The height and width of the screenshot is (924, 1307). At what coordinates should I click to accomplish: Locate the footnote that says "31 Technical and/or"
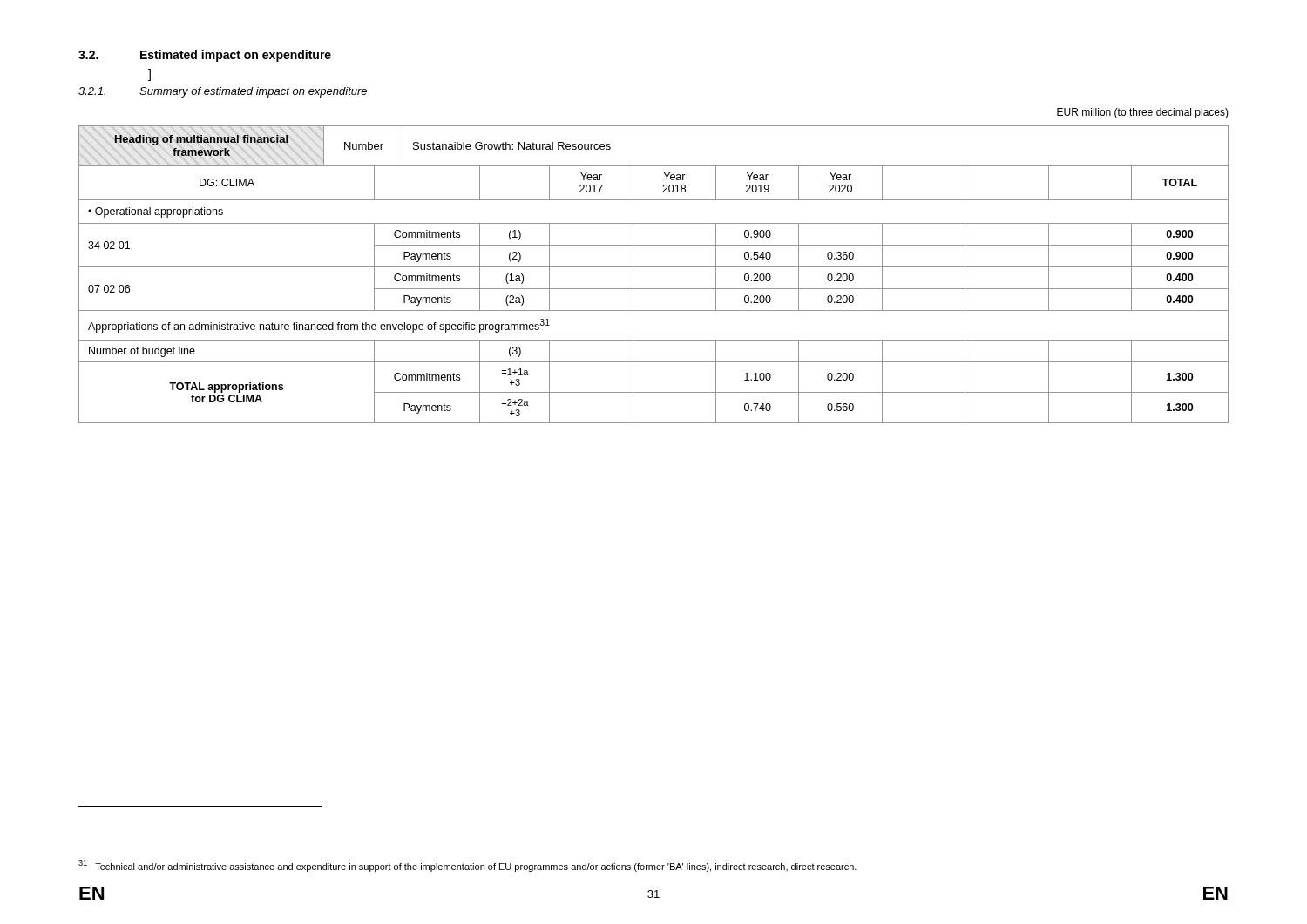468,865
